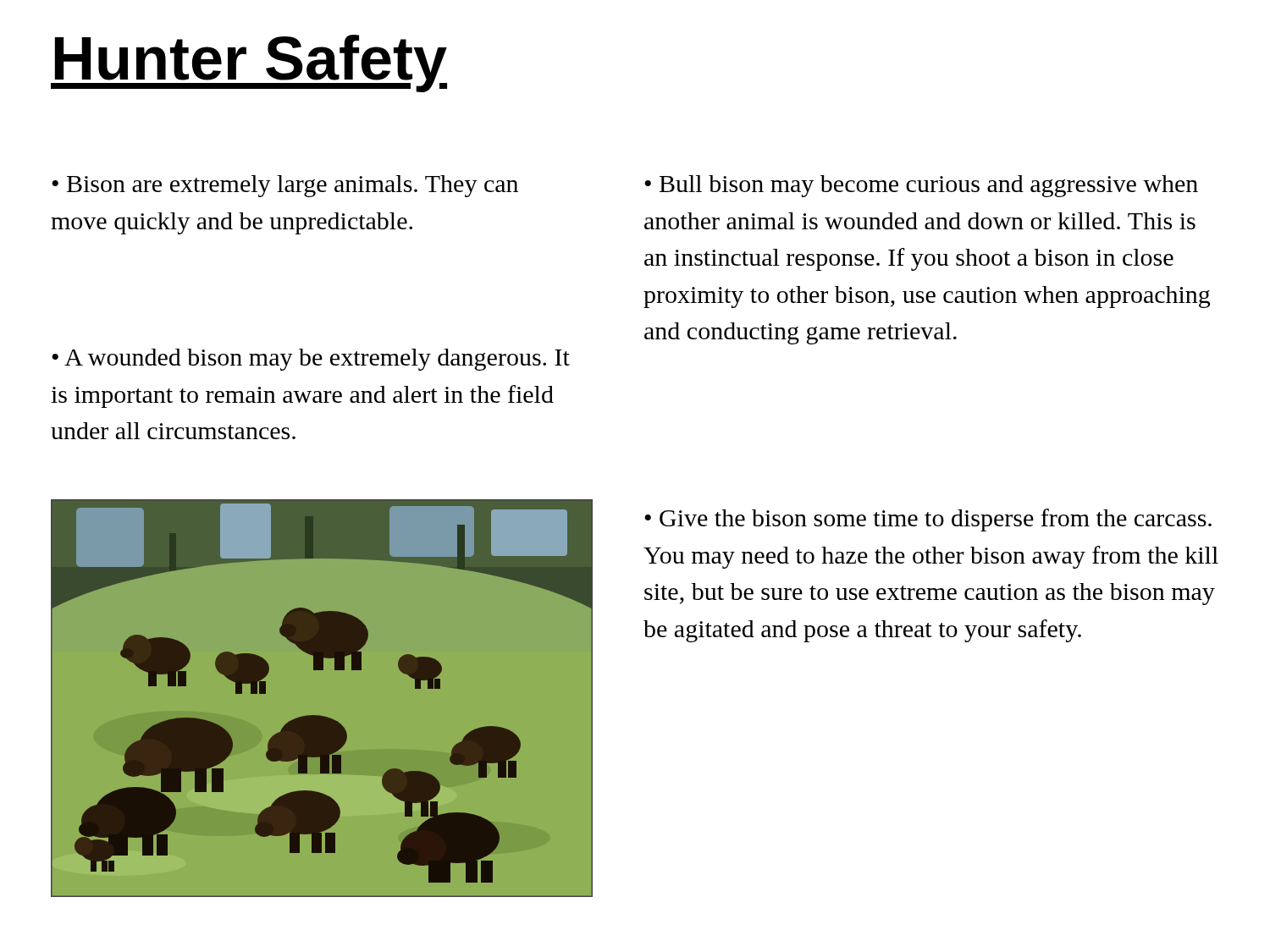
Task: Find the block on this page that starts "• A wounded bison may"
Action: [x=310, y=394]
